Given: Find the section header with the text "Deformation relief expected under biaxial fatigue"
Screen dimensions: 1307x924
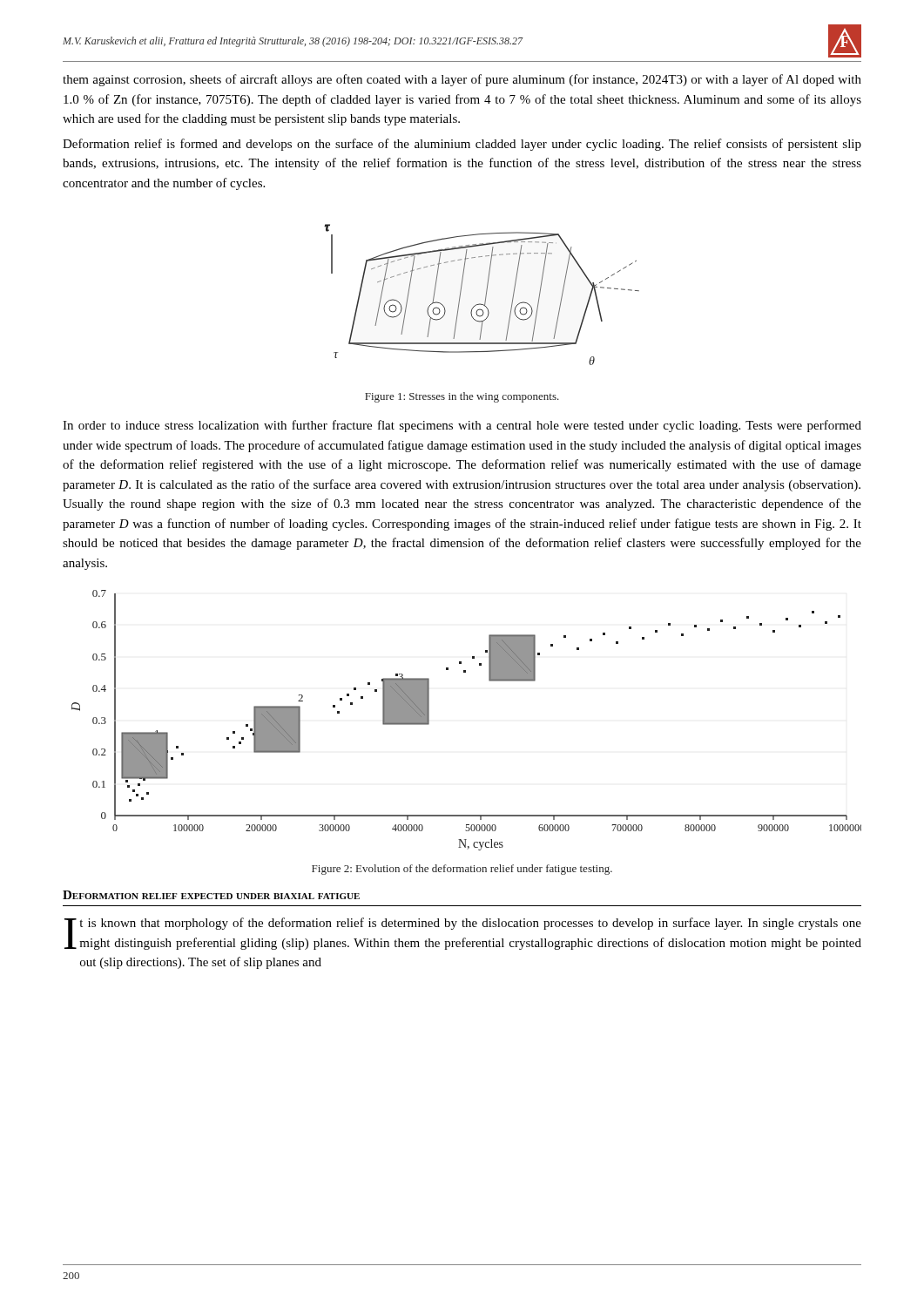Looking at the screenshot, I should pyautogui.click(x=211, y=895).
